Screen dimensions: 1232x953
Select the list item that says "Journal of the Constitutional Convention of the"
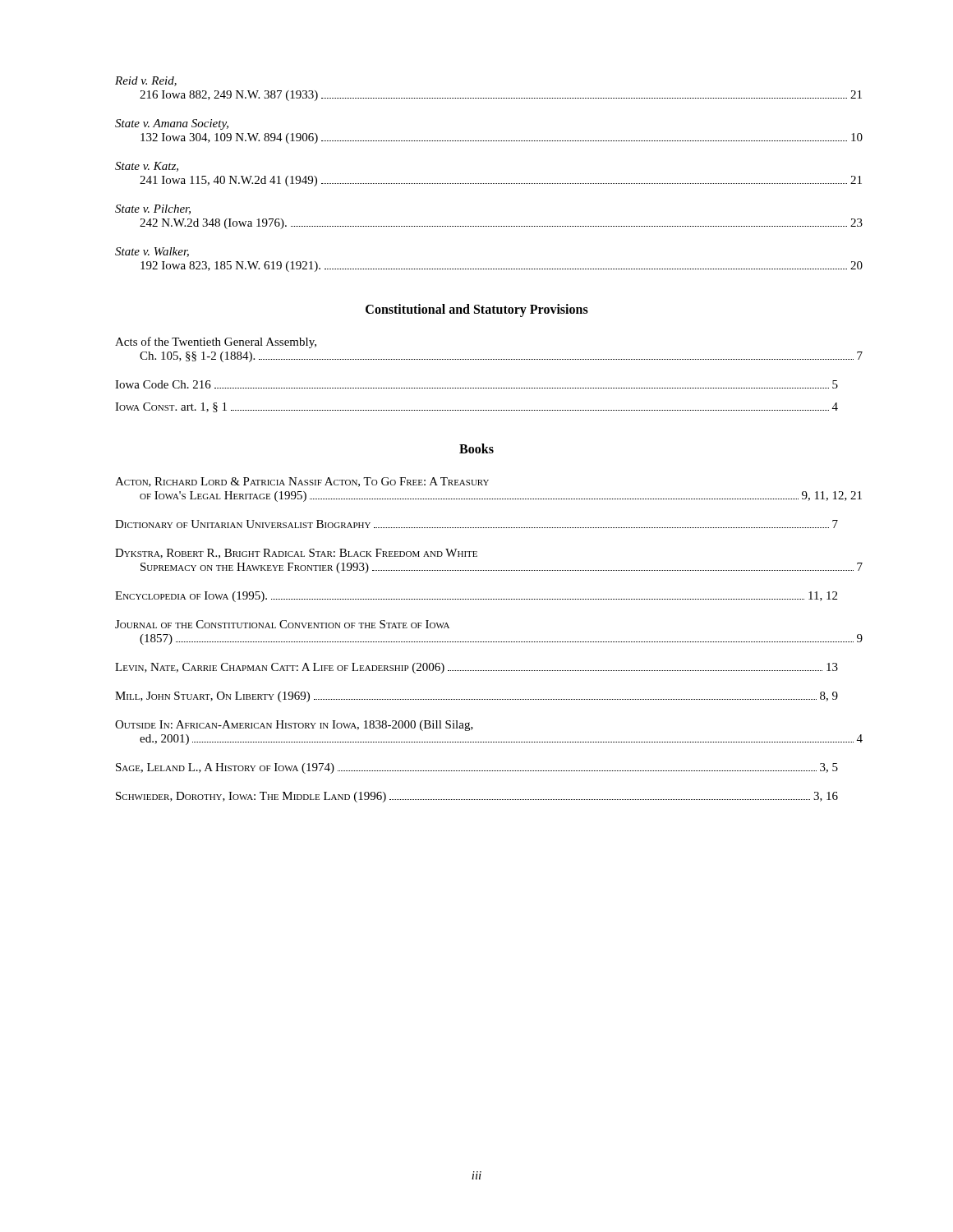[476, 632]
